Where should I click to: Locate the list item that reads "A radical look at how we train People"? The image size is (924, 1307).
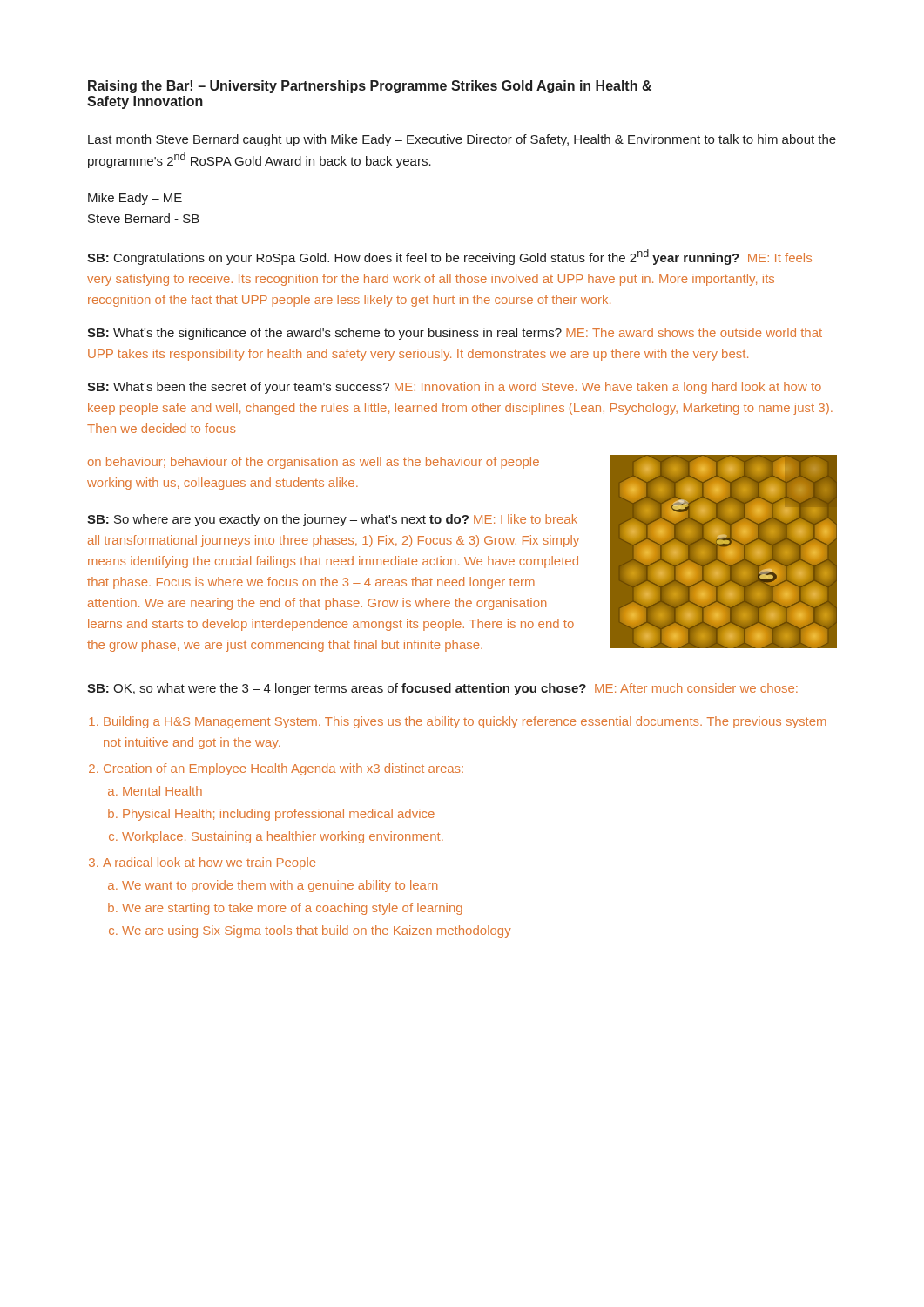470,898
